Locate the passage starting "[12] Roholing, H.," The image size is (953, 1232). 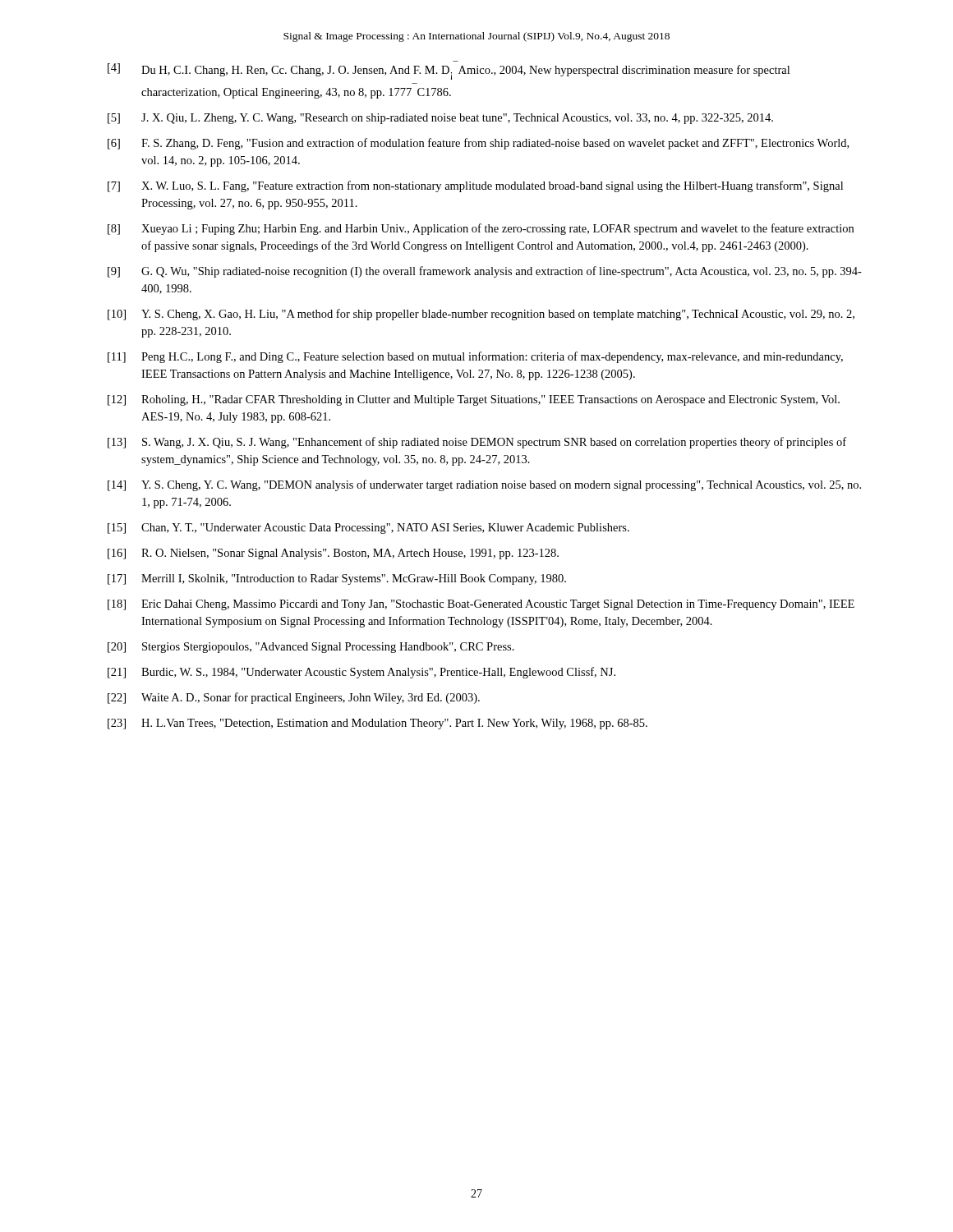pos(485,408)
